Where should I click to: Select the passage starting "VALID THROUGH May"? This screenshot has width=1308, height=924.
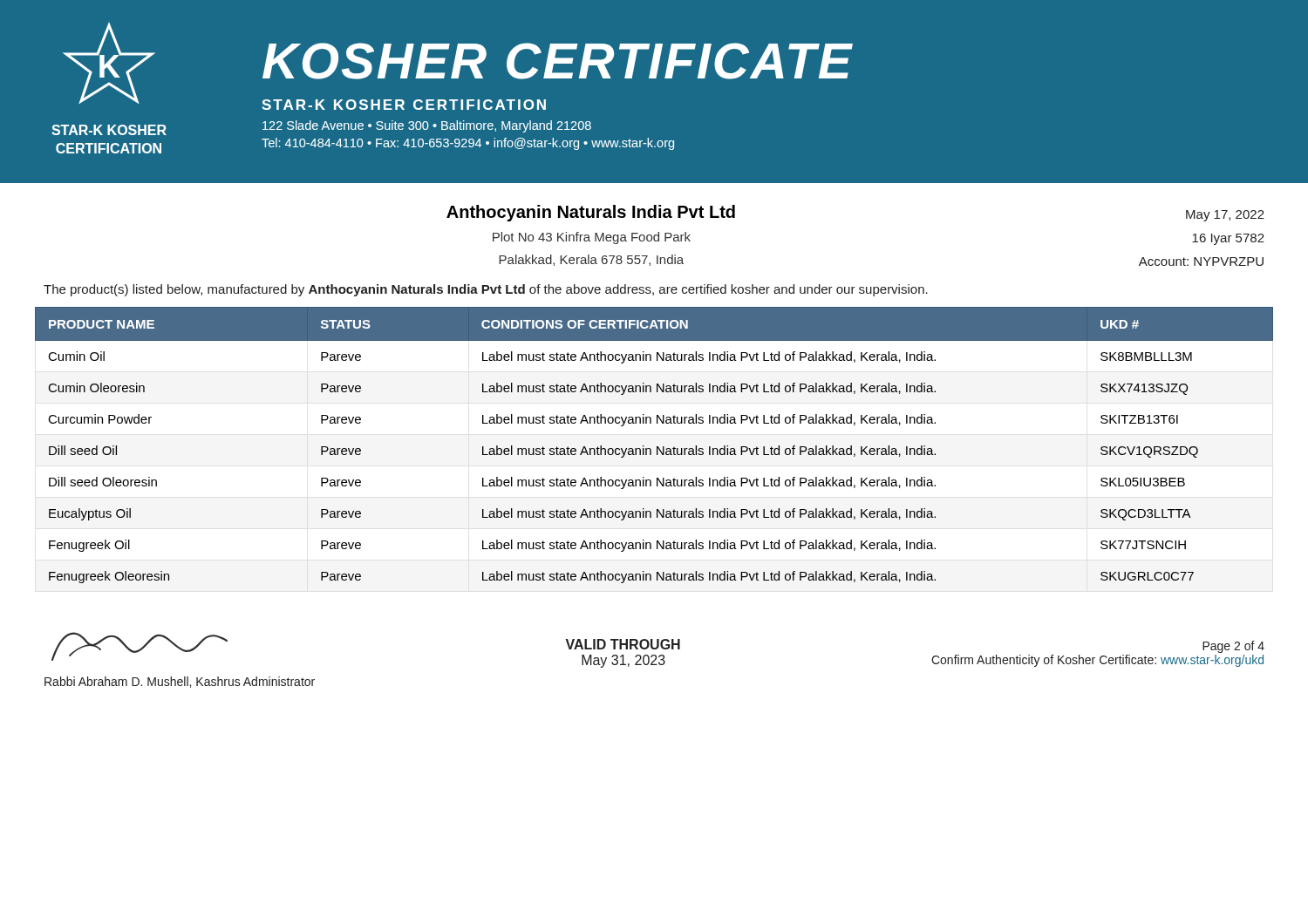[x=623, y=652]
